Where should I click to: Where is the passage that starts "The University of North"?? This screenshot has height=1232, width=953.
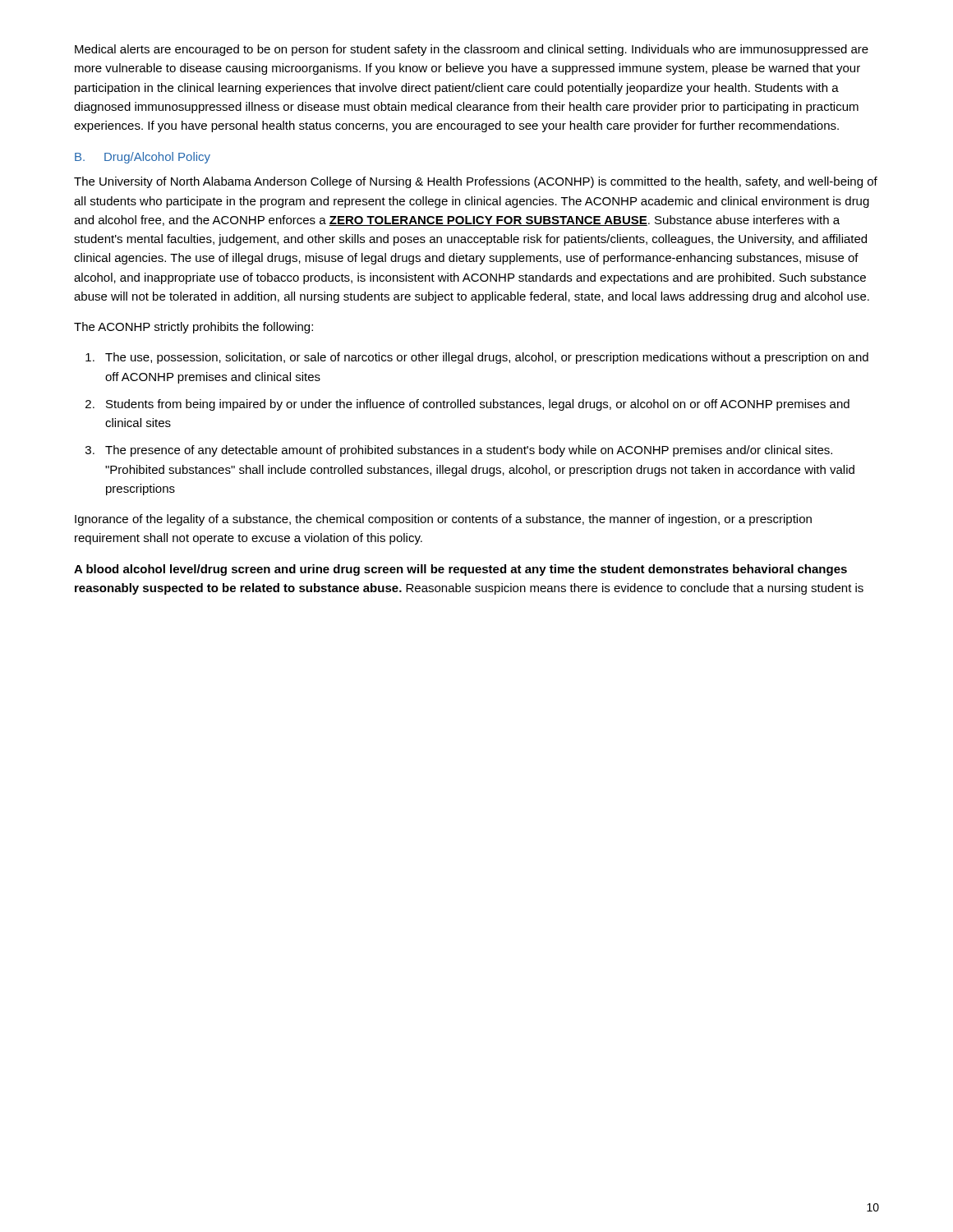[476, 239]
